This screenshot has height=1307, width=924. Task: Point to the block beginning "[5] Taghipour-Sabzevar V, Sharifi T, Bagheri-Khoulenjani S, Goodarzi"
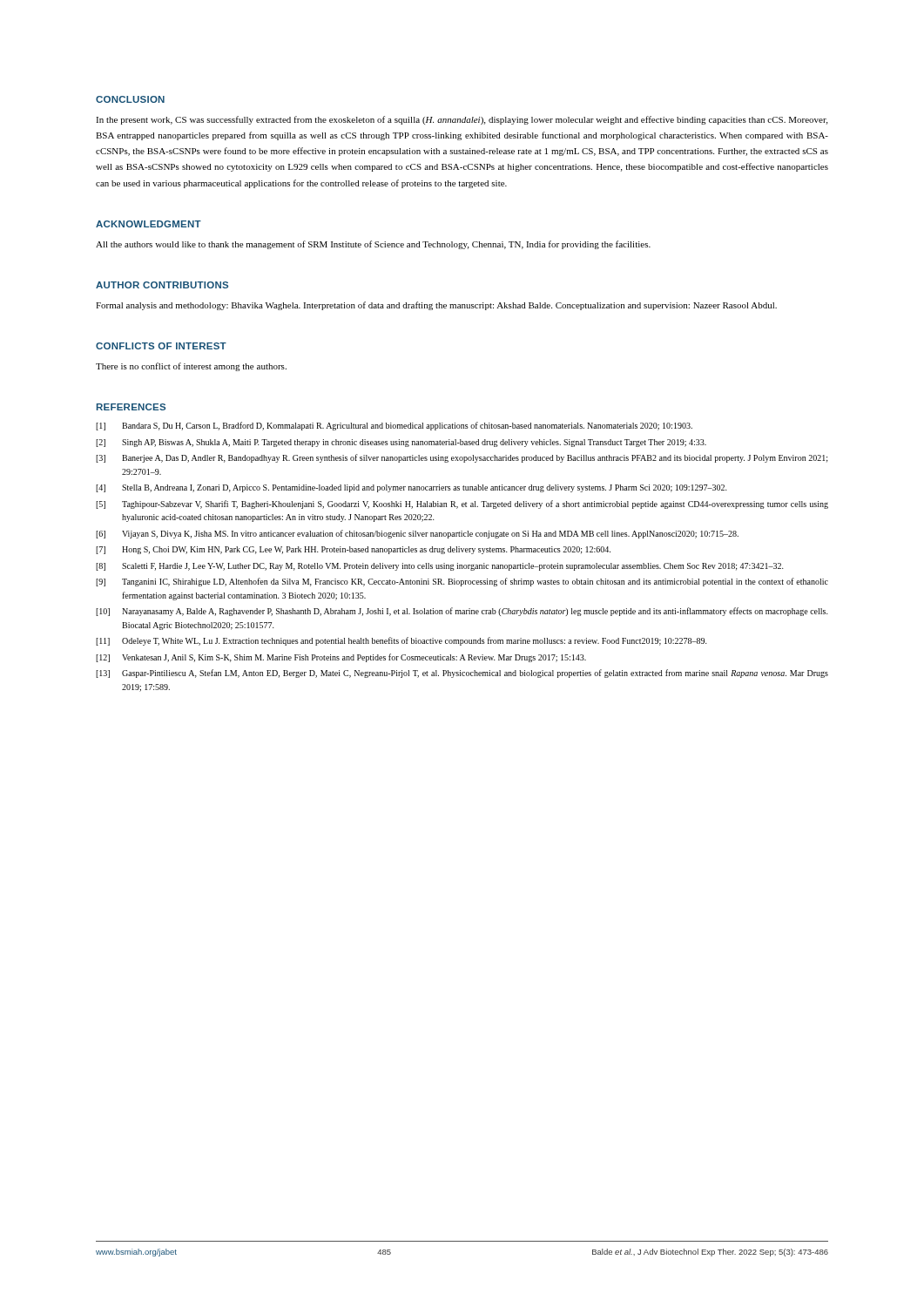(462, 511)
